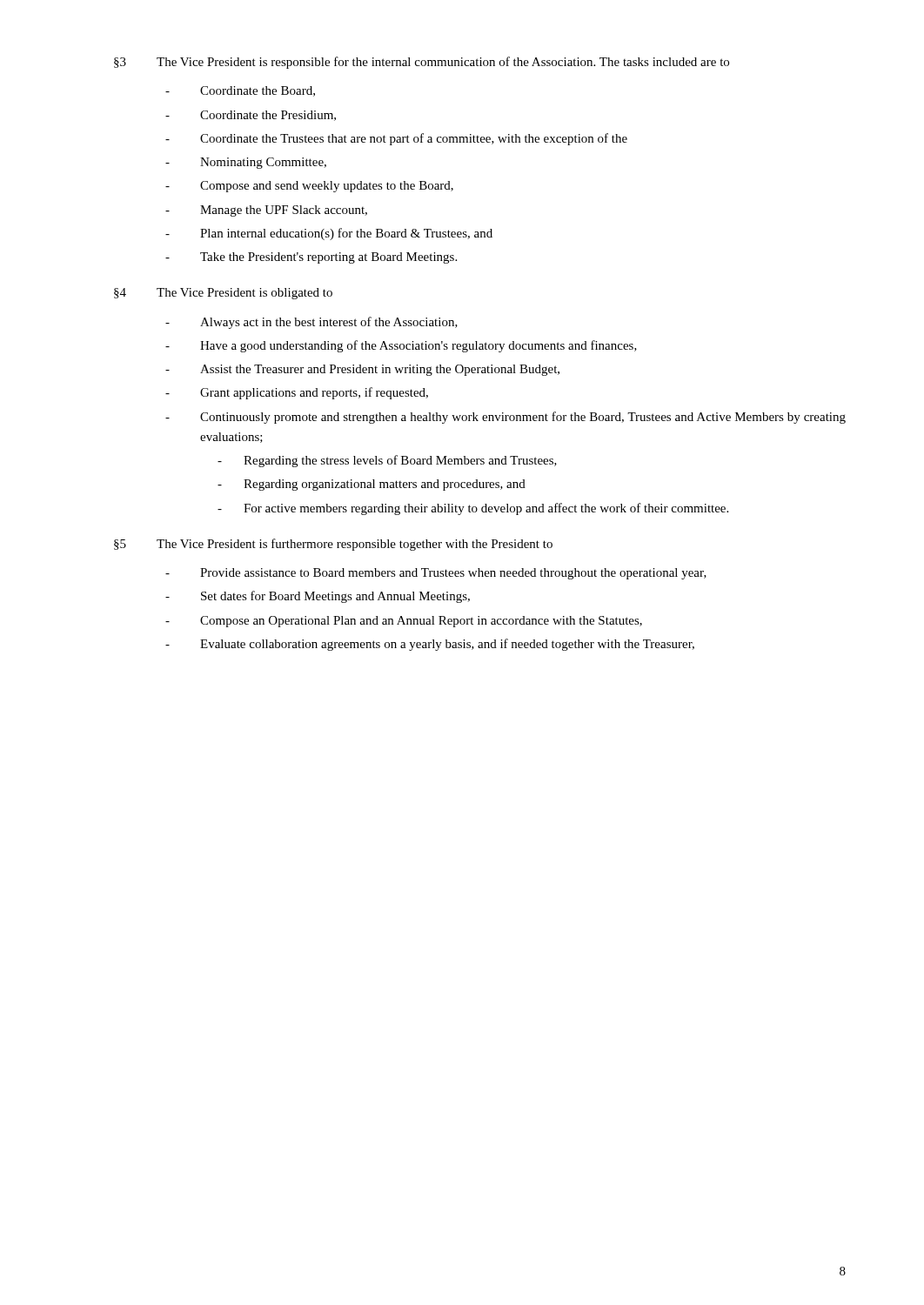Point to the passage starting "- Manage the UPF Slack account,"

click(266, 211)
